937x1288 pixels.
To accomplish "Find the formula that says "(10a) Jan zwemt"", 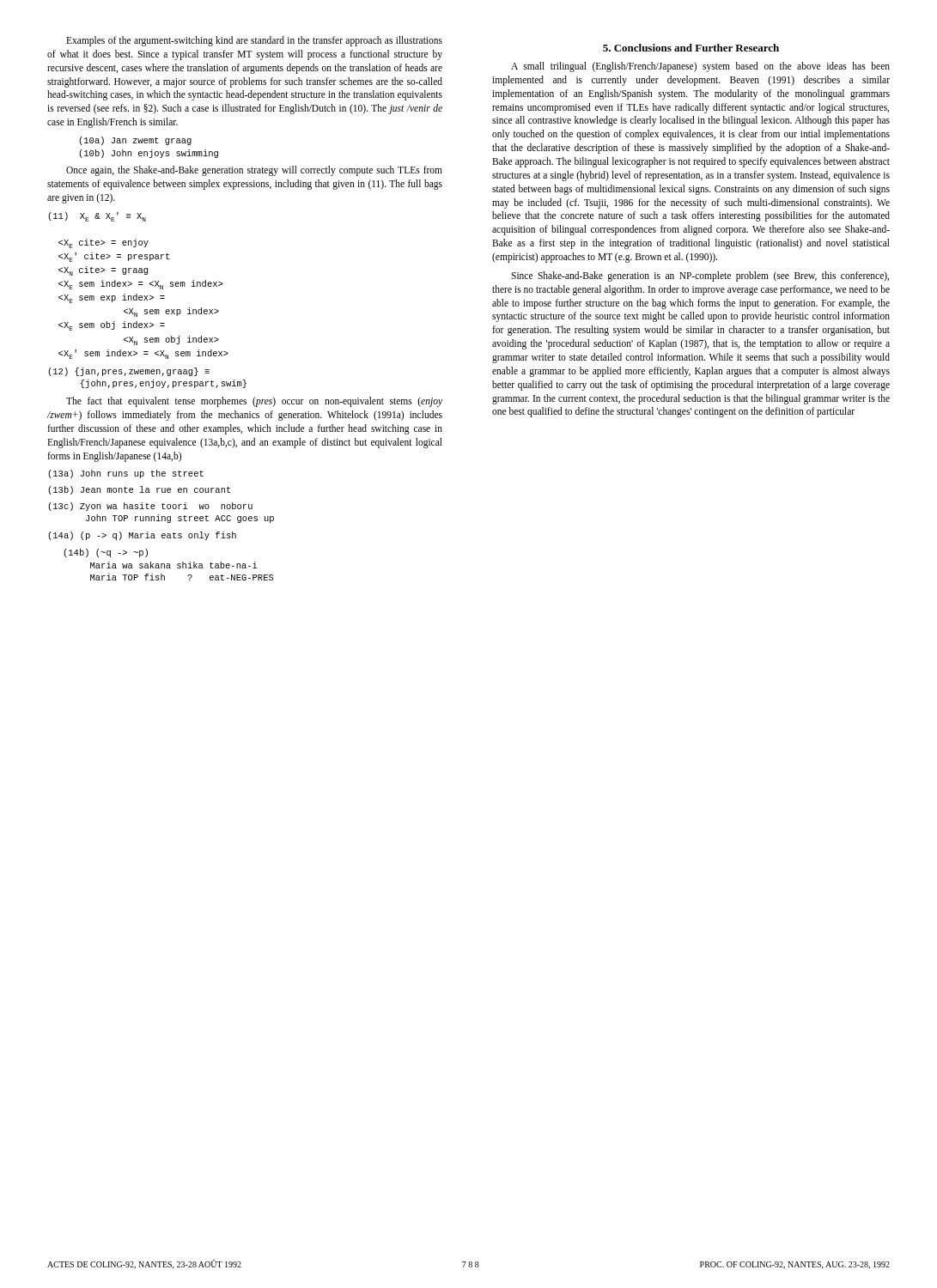I will click(x=135, y=141).
